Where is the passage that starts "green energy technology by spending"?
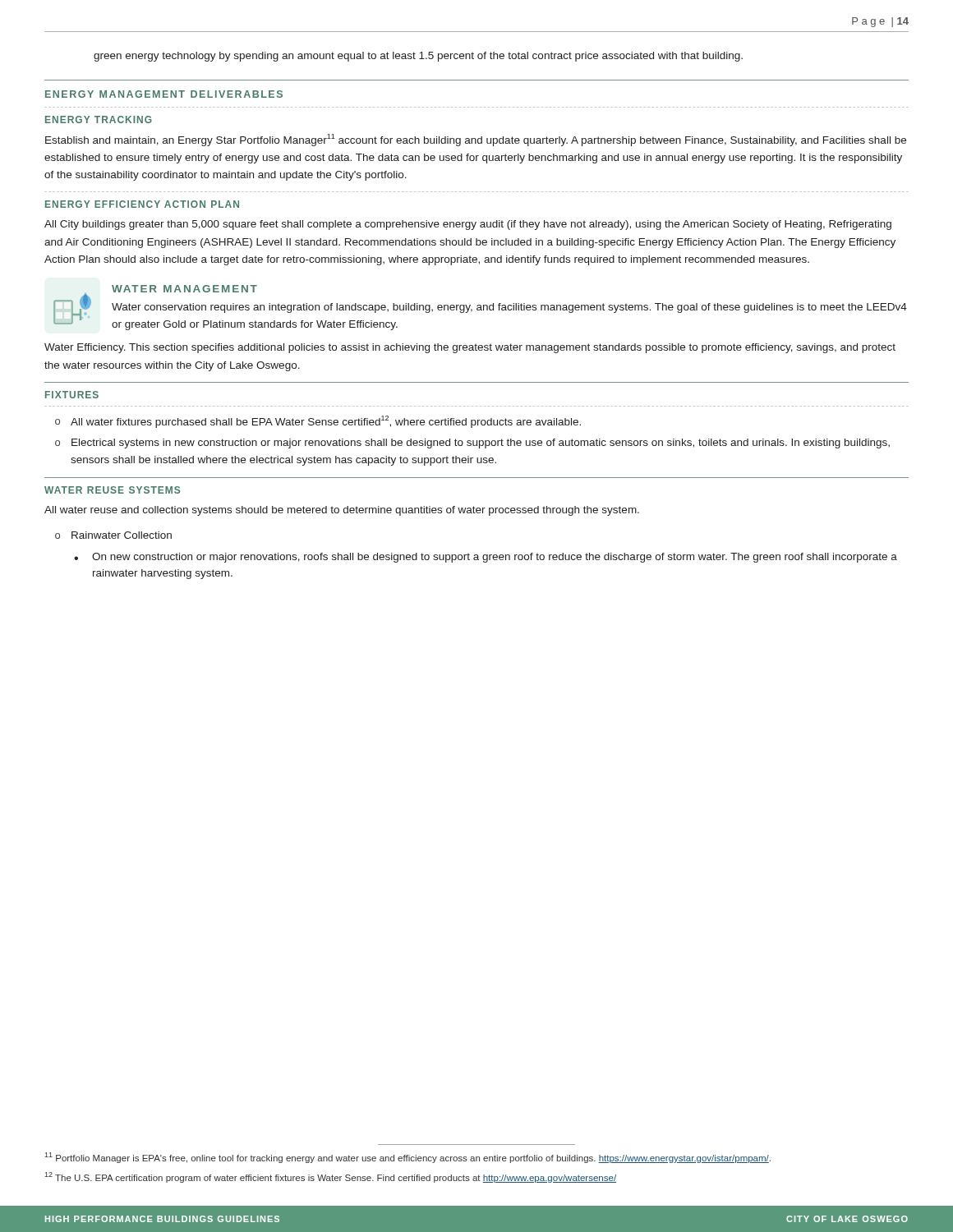 [419, 55]
